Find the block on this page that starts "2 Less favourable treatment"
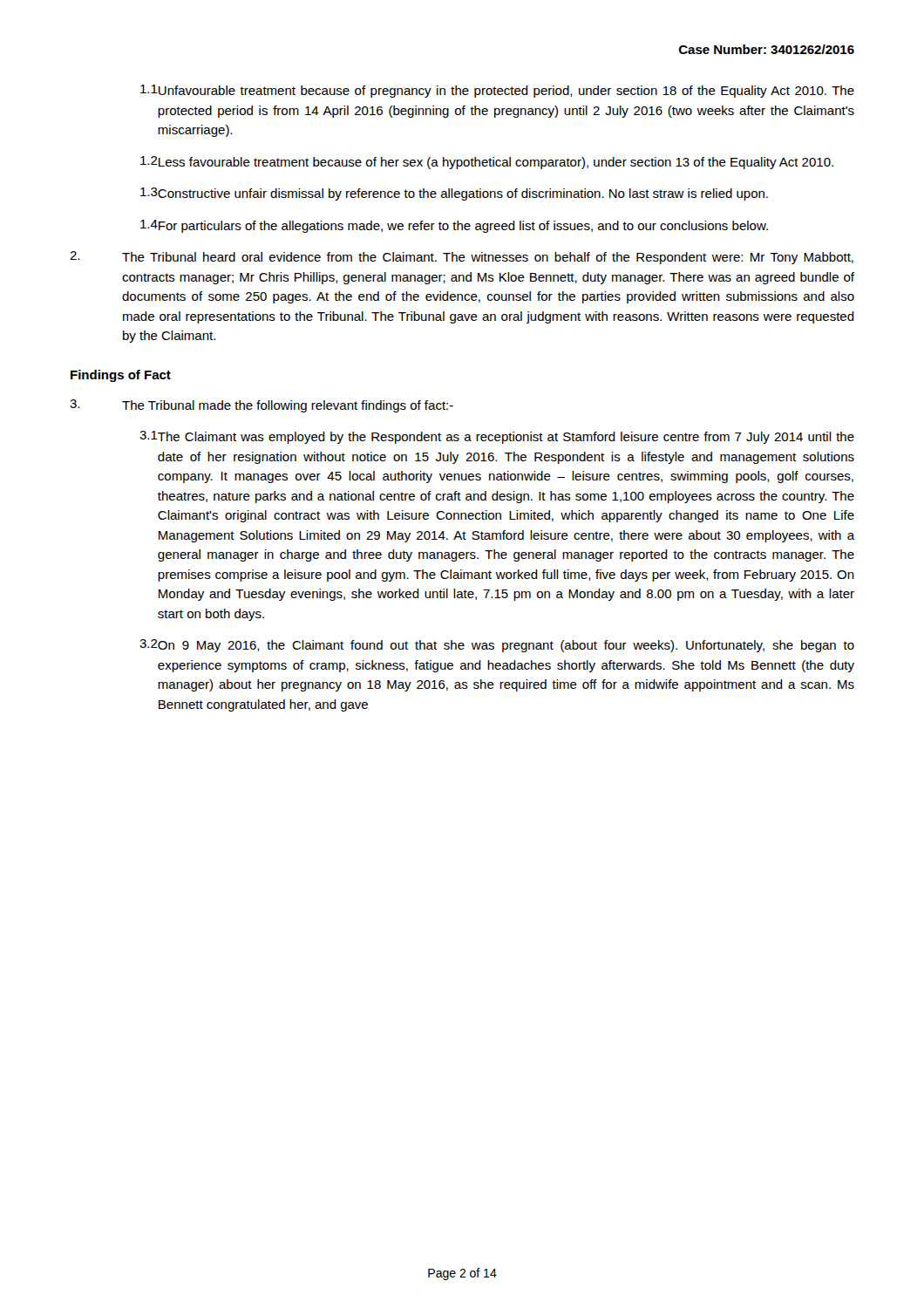The image size is (924, 1308). 462,162
